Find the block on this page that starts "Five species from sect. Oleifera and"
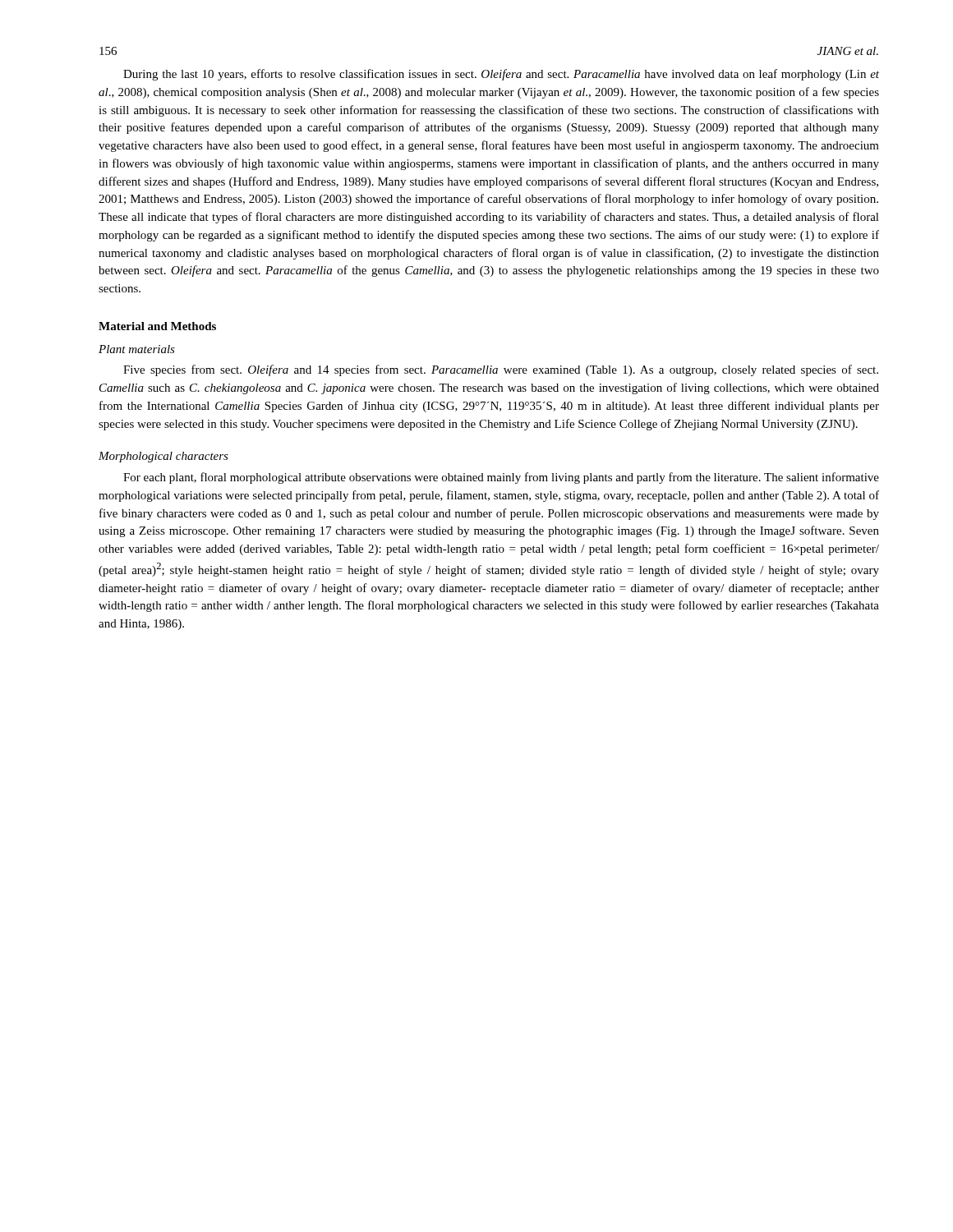The height and width of the screenshot is (1232, 953). pos(489,397)
